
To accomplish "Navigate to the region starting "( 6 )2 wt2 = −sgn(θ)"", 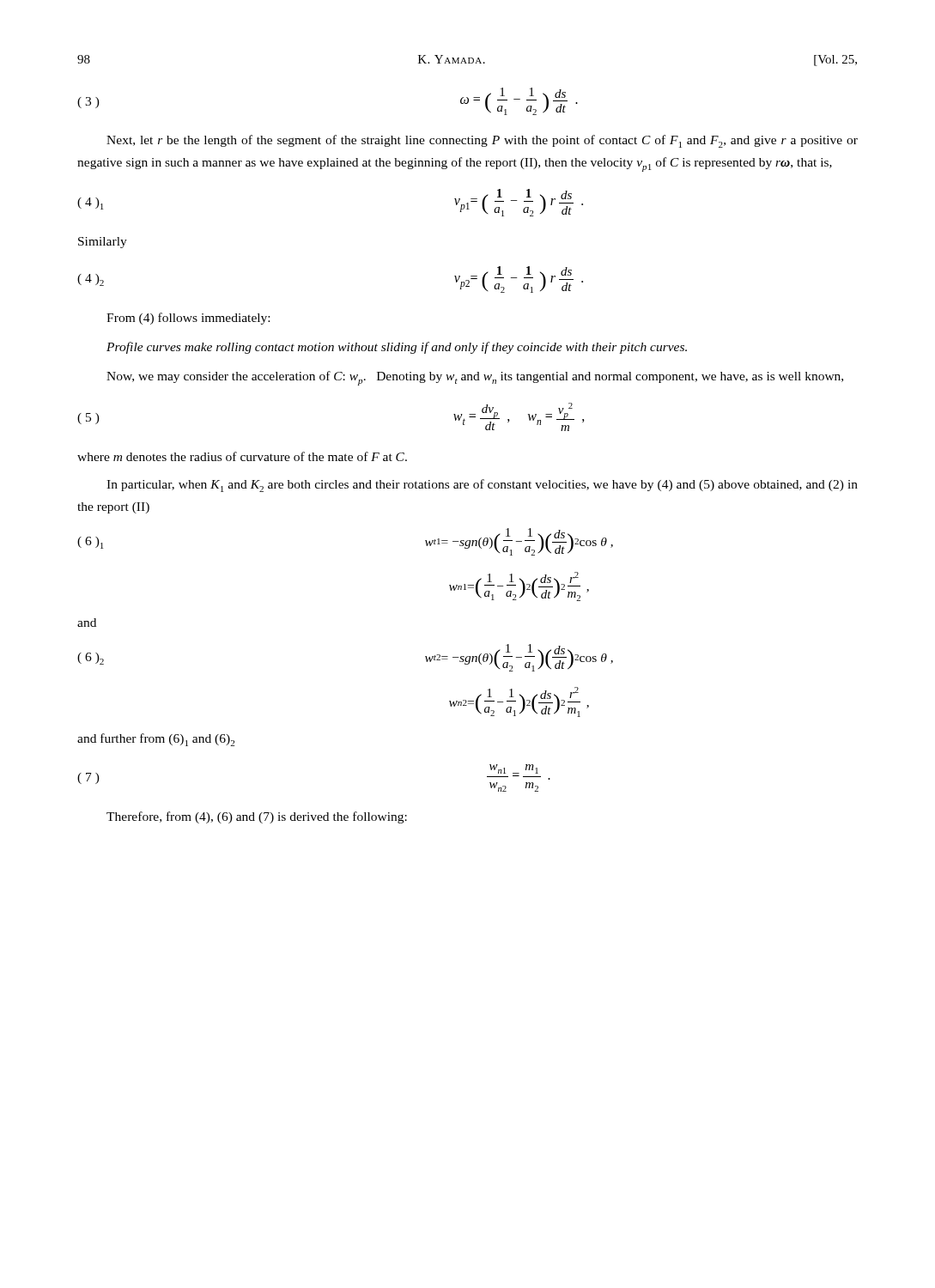I will (468, 681).
